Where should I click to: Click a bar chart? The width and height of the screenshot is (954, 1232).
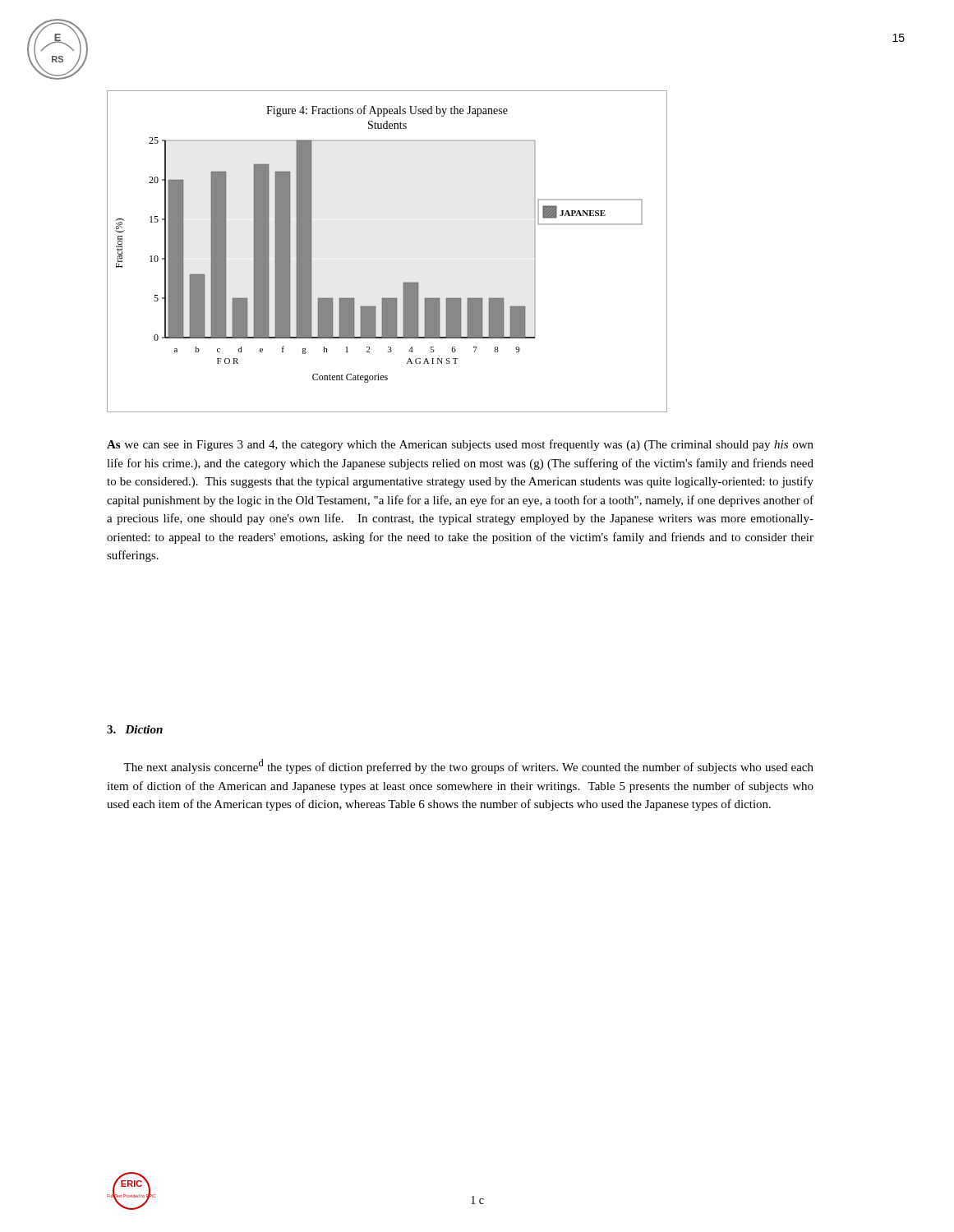386,253
